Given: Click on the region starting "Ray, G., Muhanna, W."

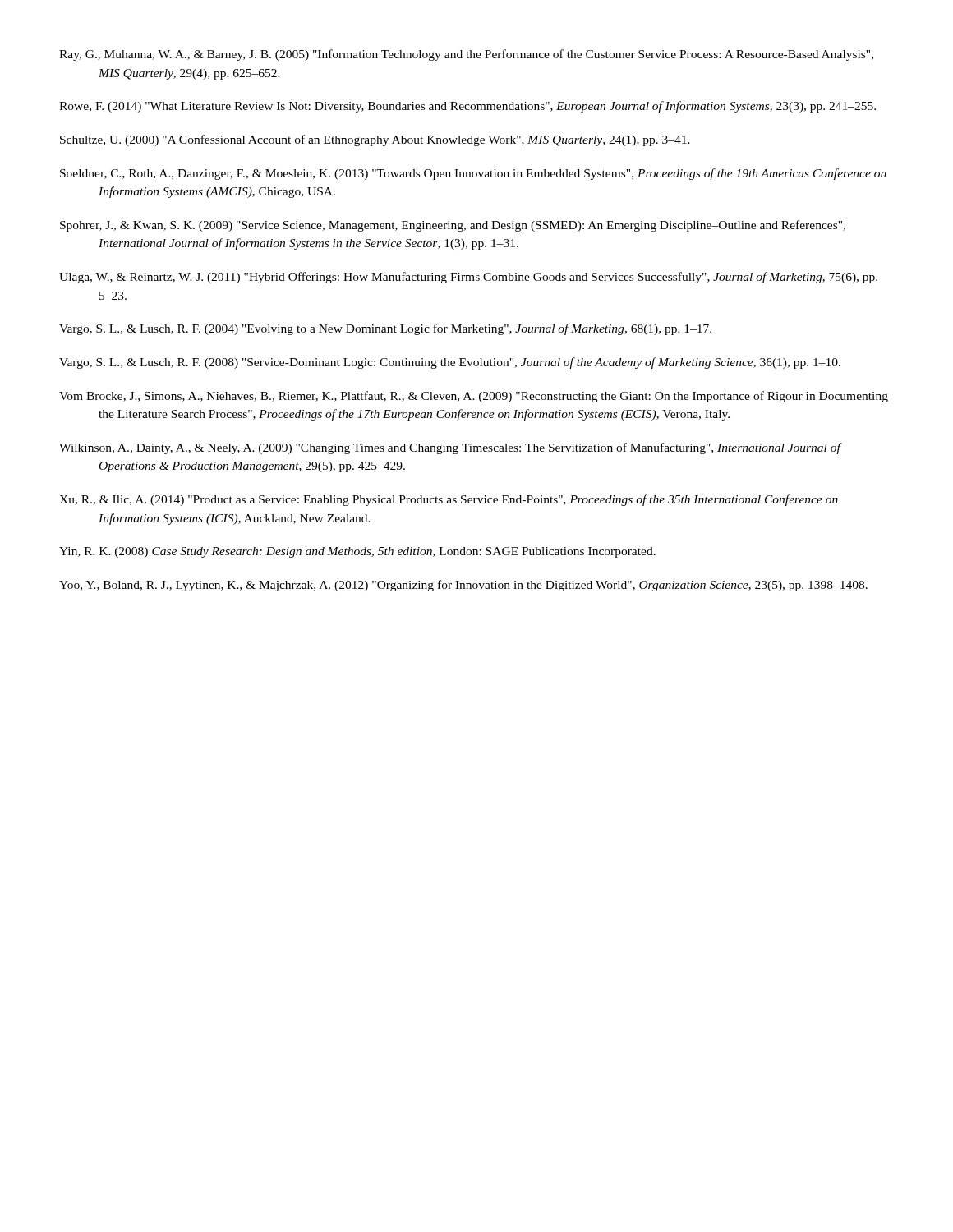Looking at the screenshot, I should 476,64.
